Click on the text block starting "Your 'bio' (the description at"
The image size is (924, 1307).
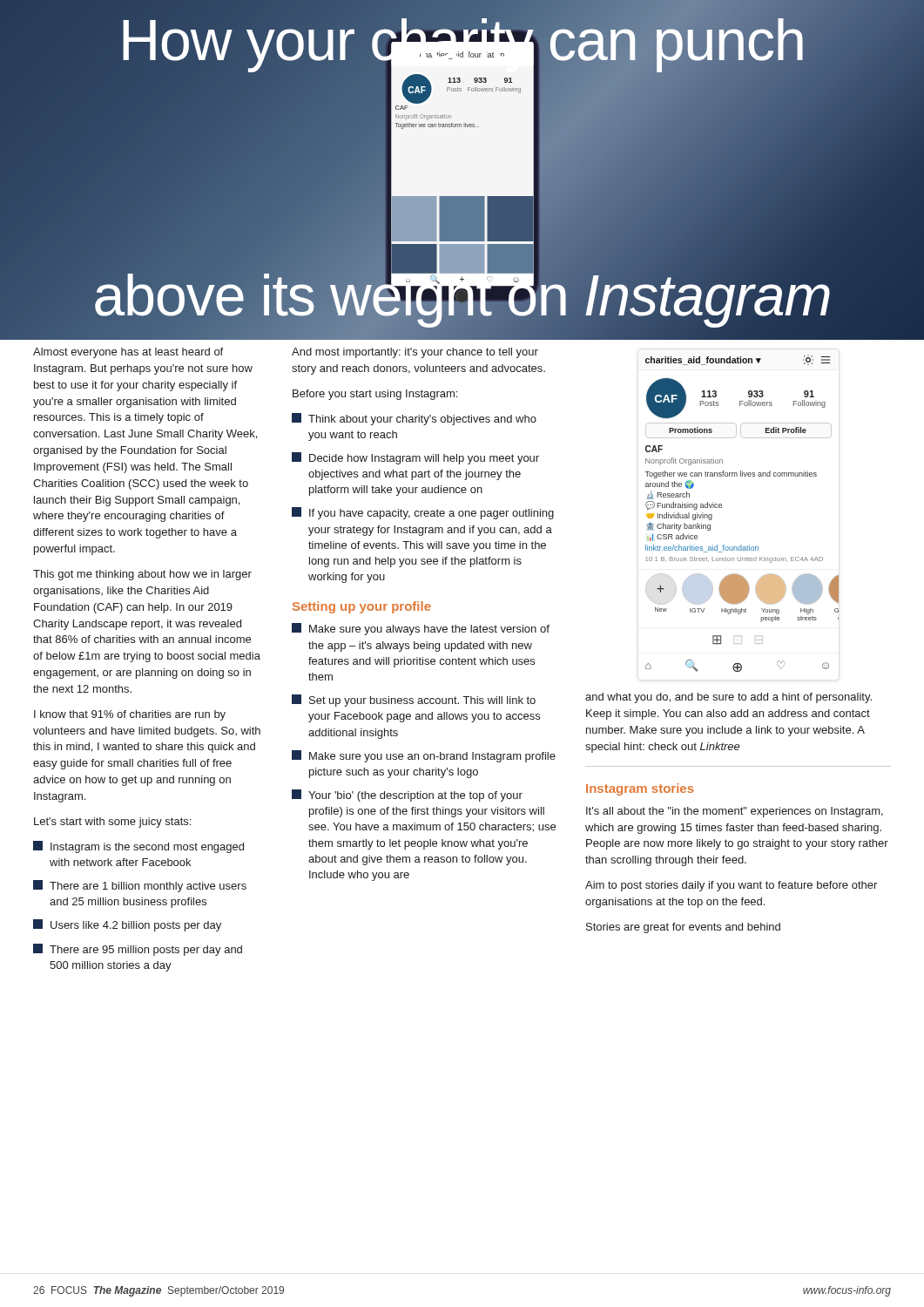pos(425,835)
